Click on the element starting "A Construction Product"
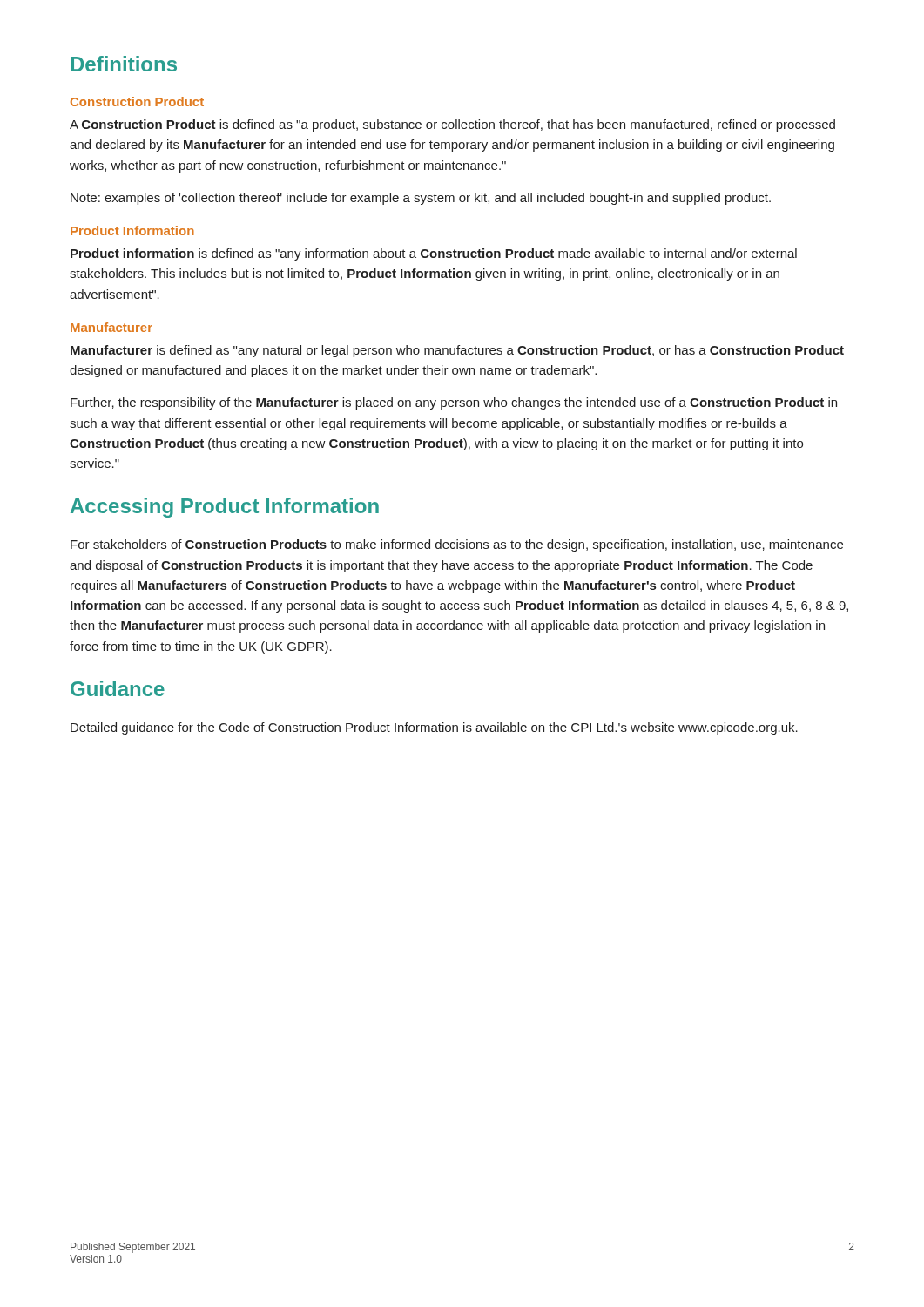 coord(462,161)
